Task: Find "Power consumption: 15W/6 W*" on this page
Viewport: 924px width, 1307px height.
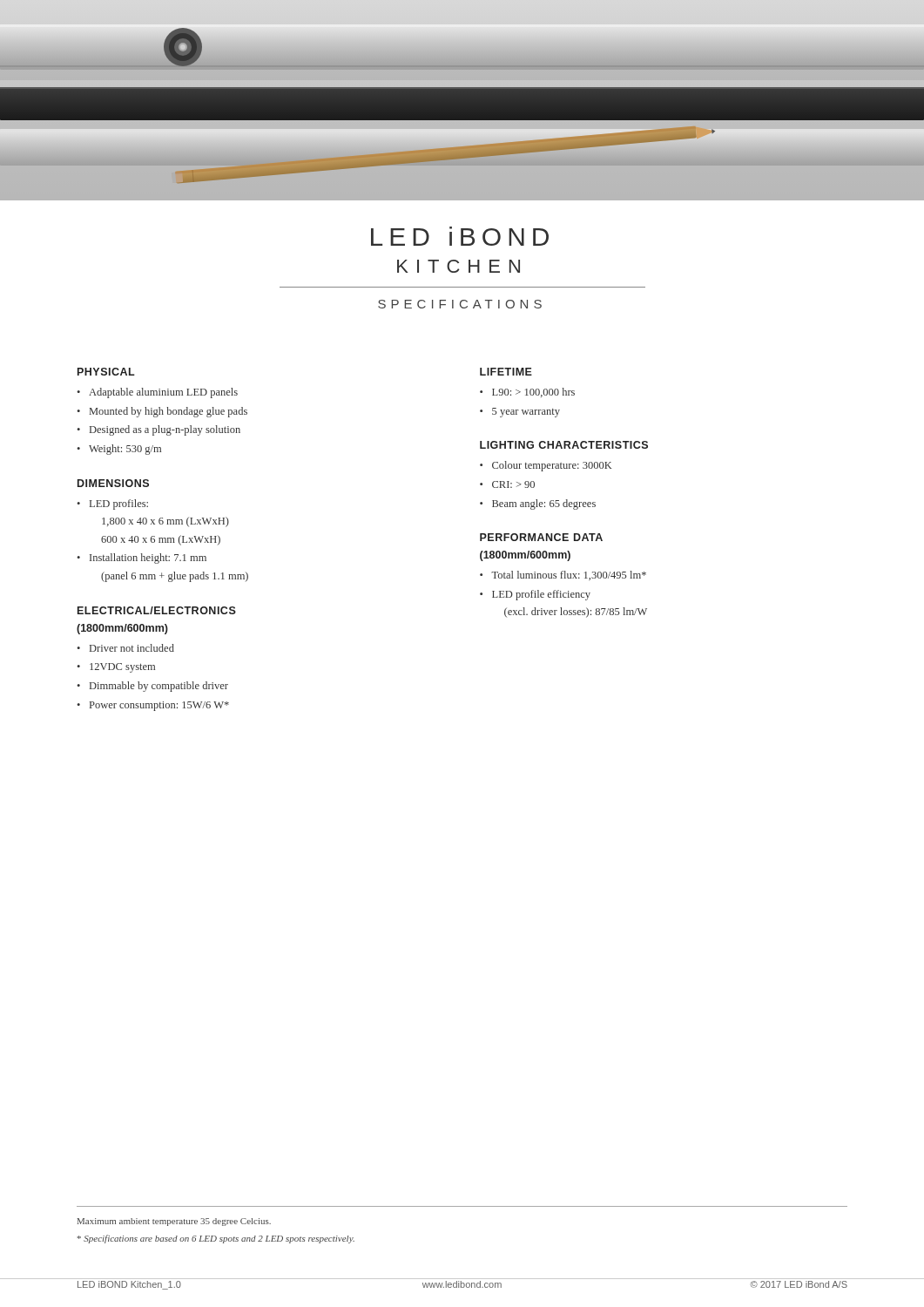Action: 159,704
